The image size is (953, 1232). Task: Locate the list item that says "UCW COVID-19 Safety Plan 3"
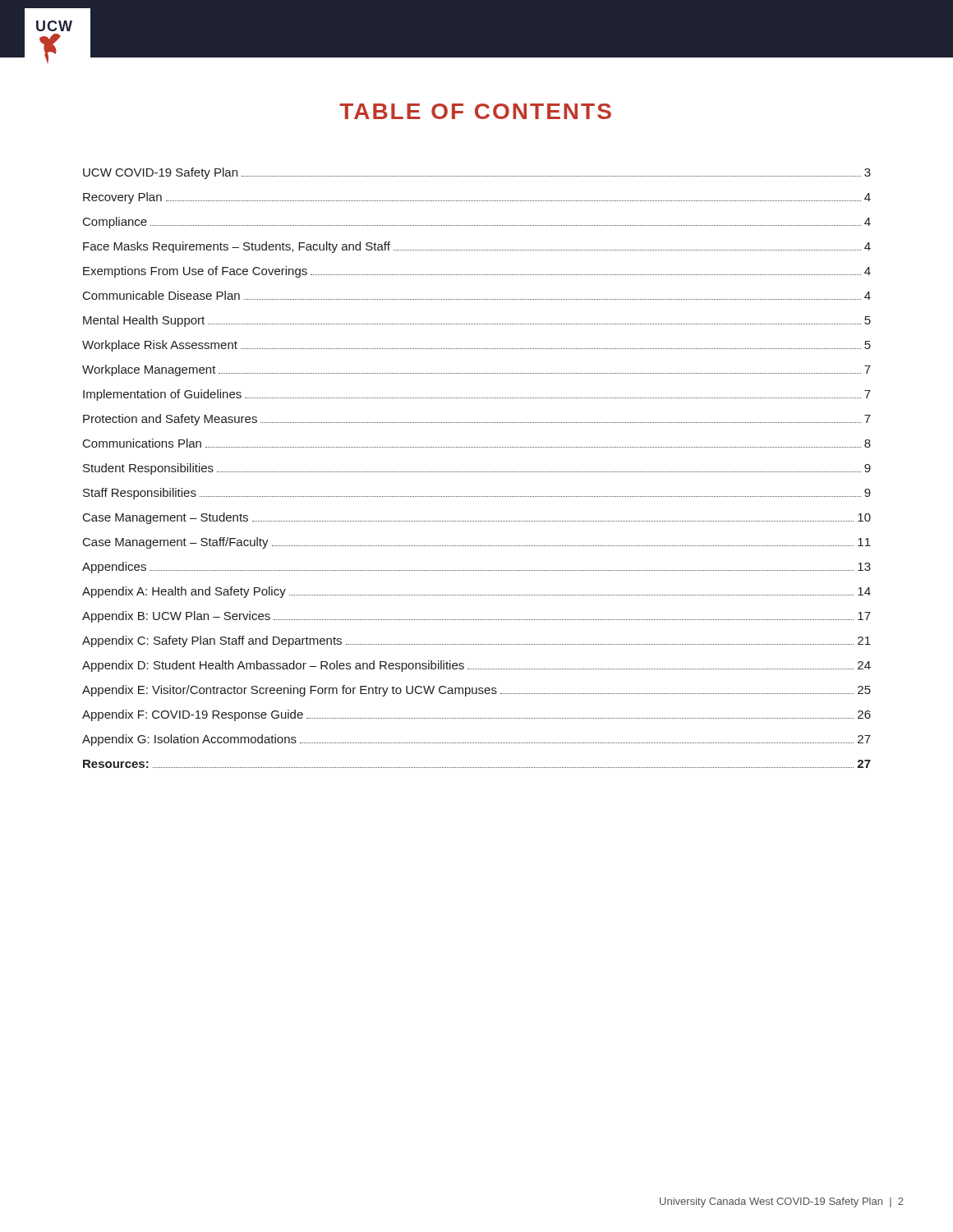tap(476, 172)
